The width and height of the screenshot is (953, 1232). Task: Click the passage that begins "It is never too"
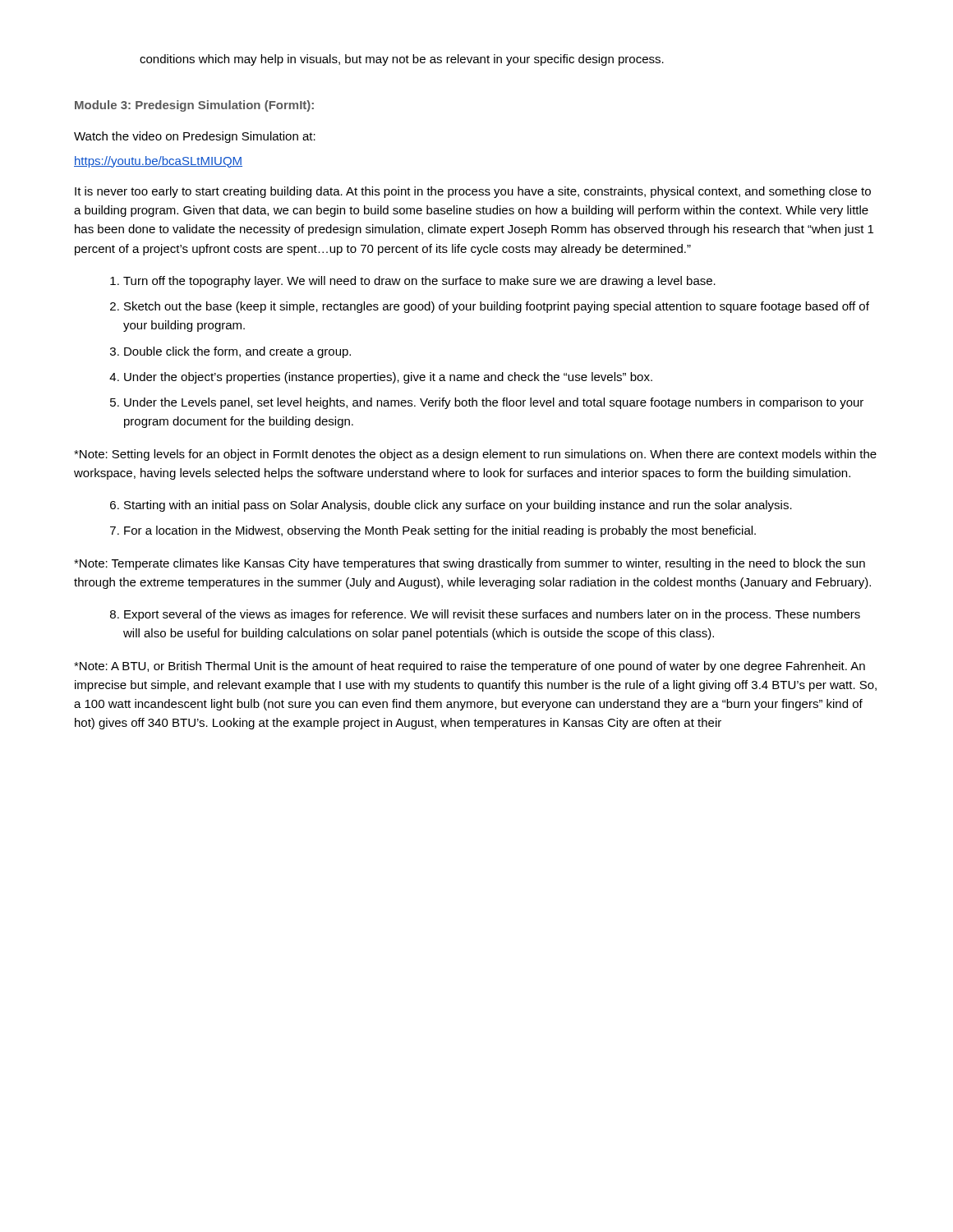(x=474, y=219)
